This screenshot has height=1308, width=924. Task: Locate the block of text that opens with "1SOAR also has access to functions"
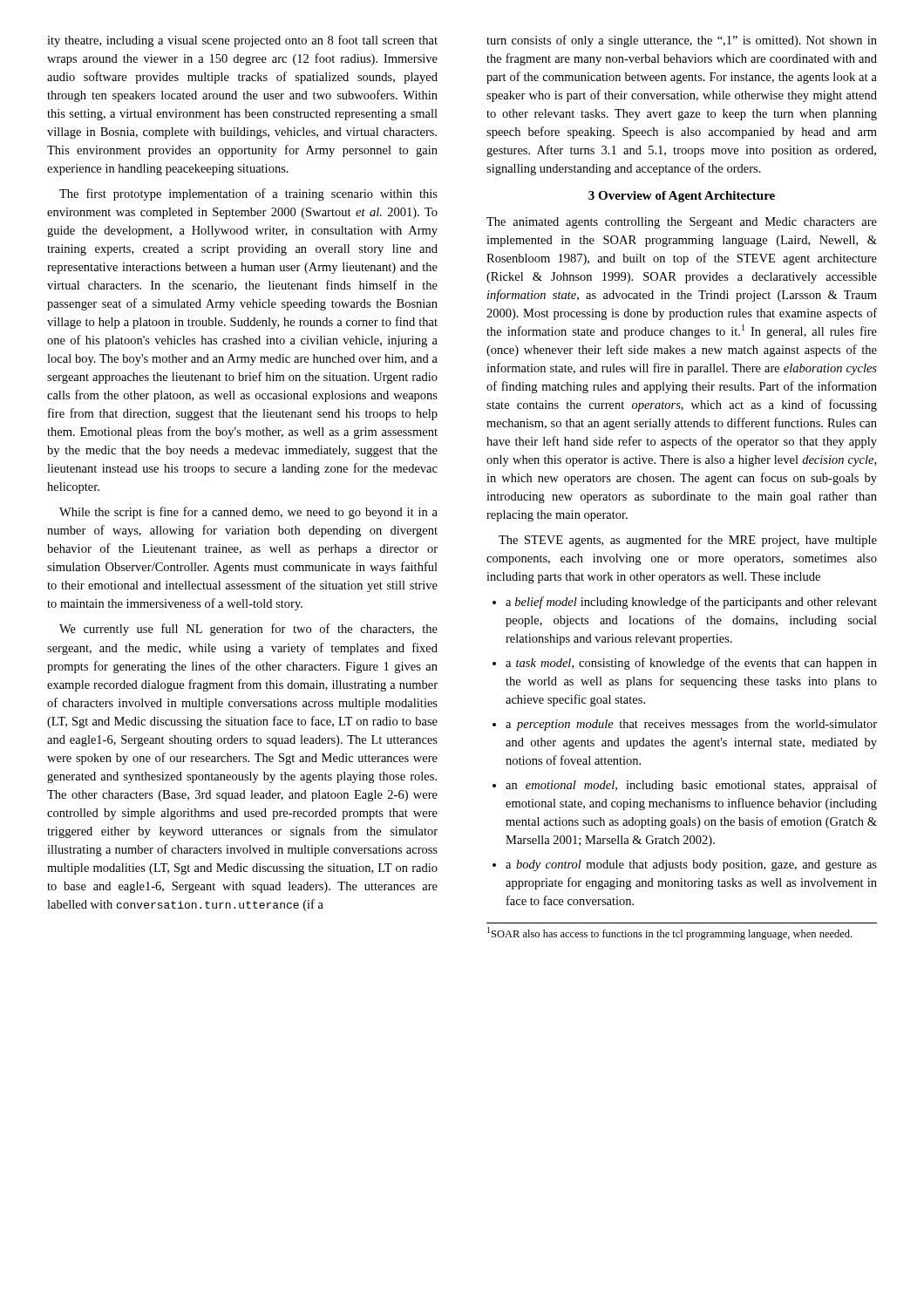pyautogui.click(x=682, y=932)
